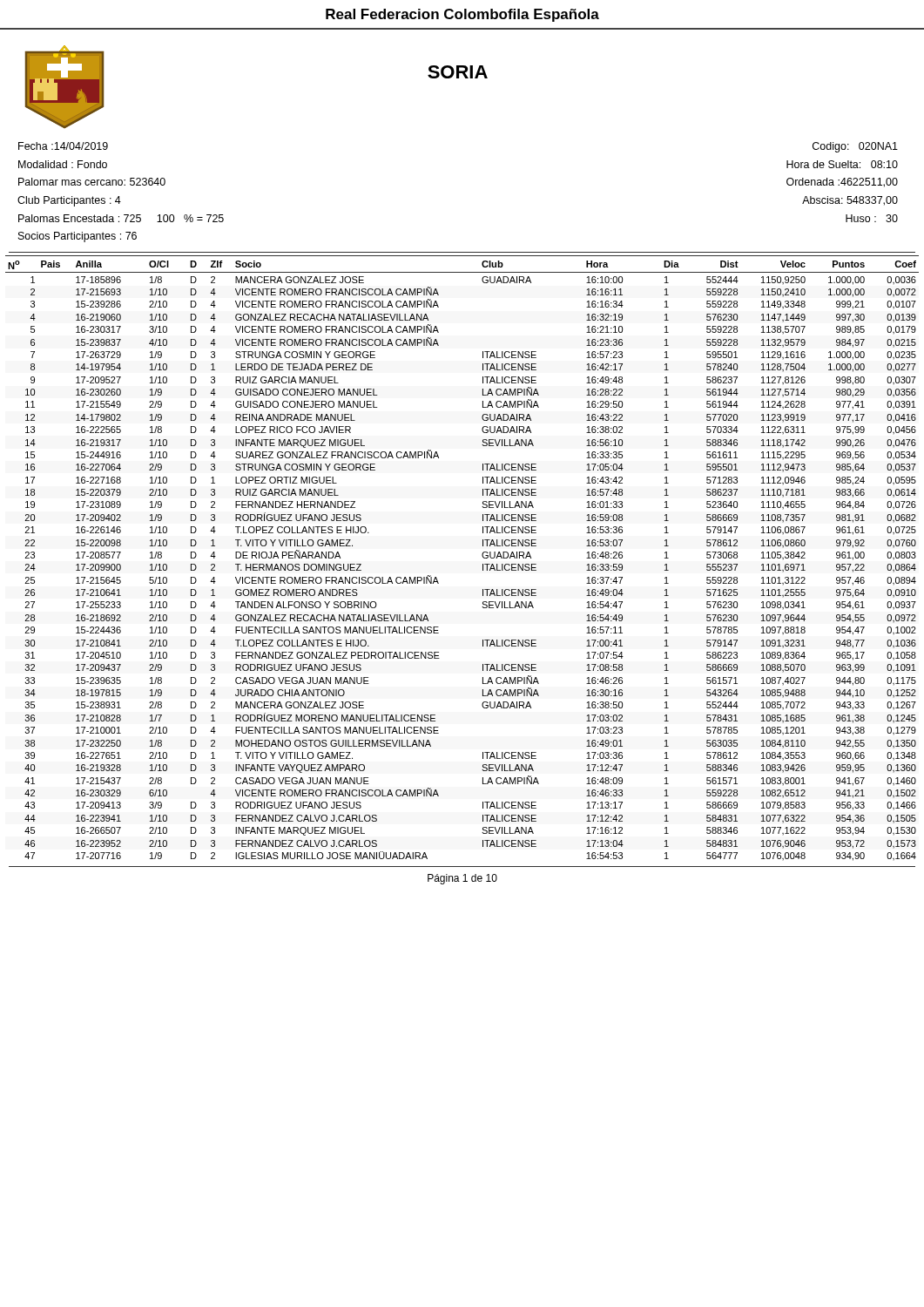The height and width of the screenshot is (1307, 924).
Task: Locate the text block that says "Codigo: 020NA1 Hora de Suelta: 08:10 Ordenada :4622511,00"
Action: (842, 182)
